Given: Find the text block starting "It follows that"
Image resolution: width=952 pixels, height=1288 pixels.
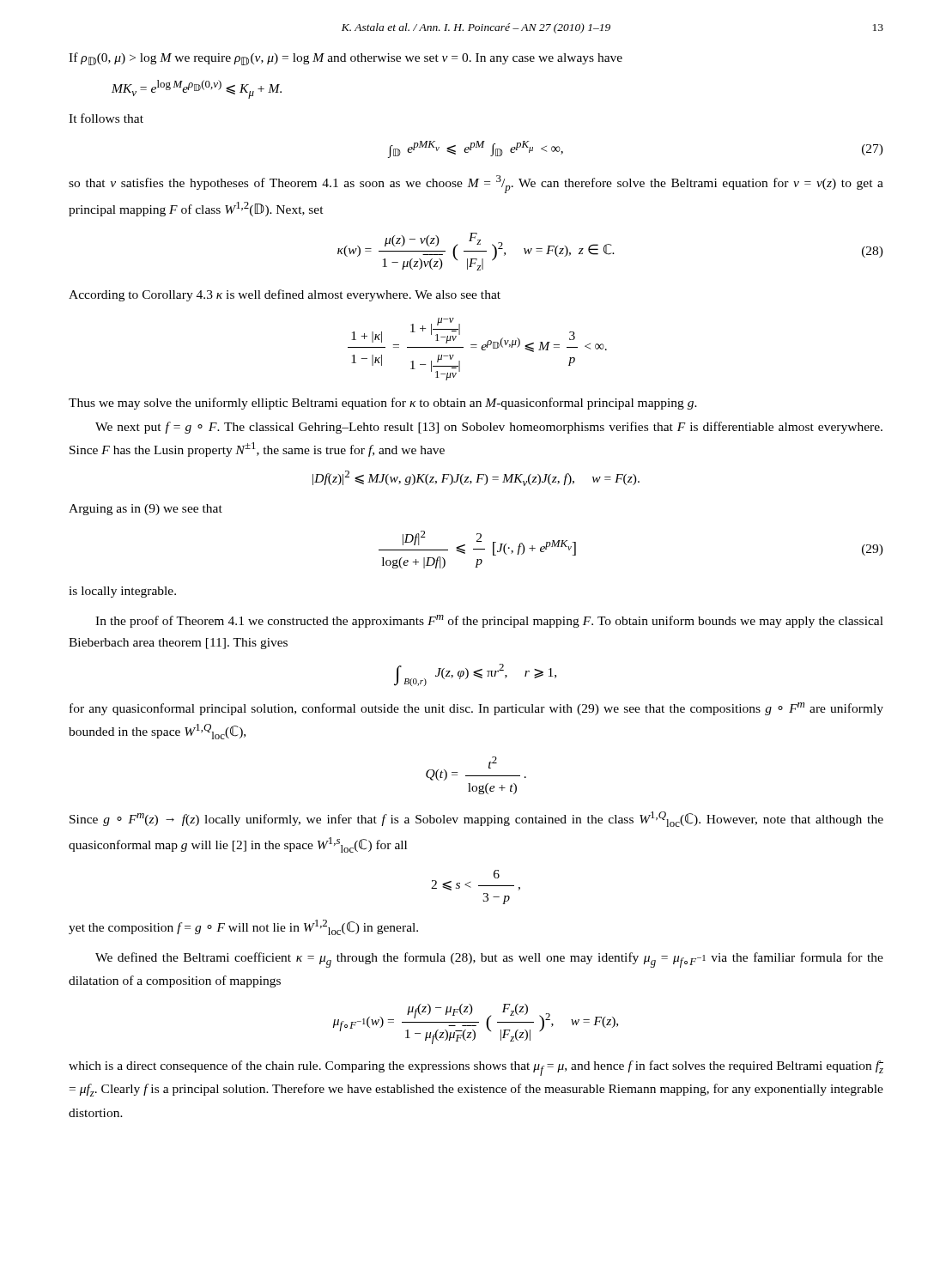Looking at the screenshot, I should pyautogui.click(x=106, y=118).
